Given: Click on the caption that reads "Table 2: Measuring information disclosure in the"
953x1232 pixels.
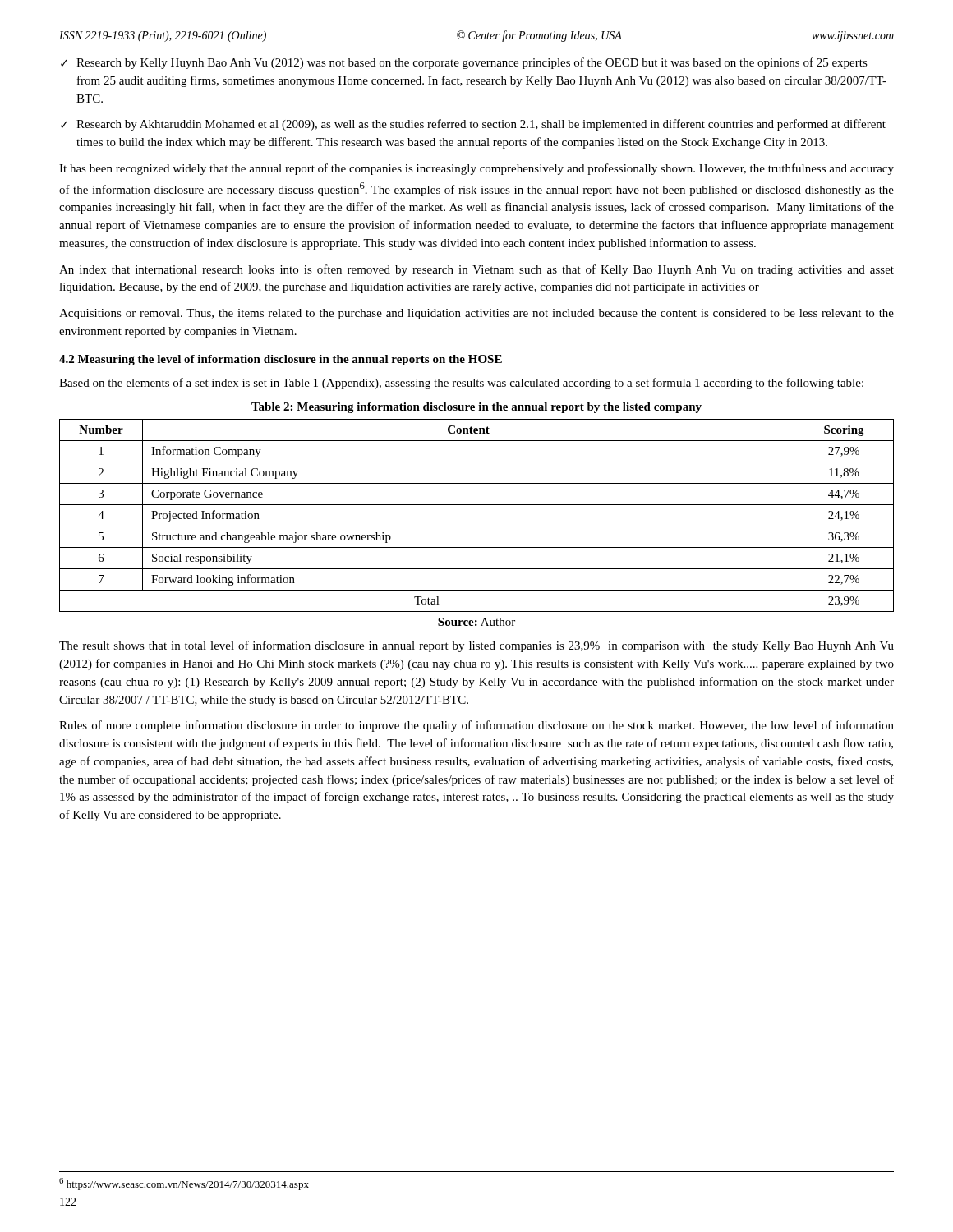Looking at the screenshot, I should 476,407.
